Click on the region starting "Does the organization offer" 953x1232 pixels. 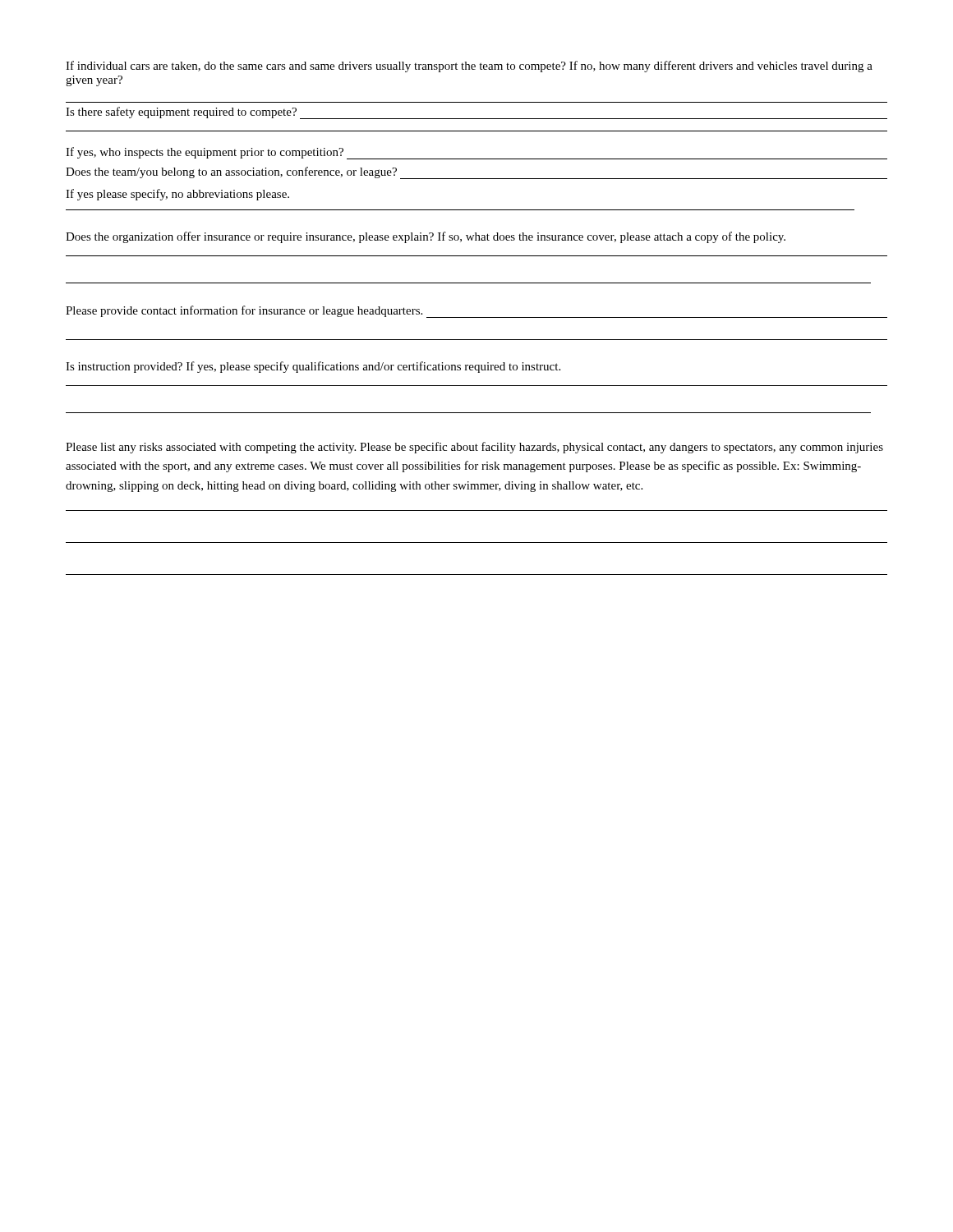426,237
